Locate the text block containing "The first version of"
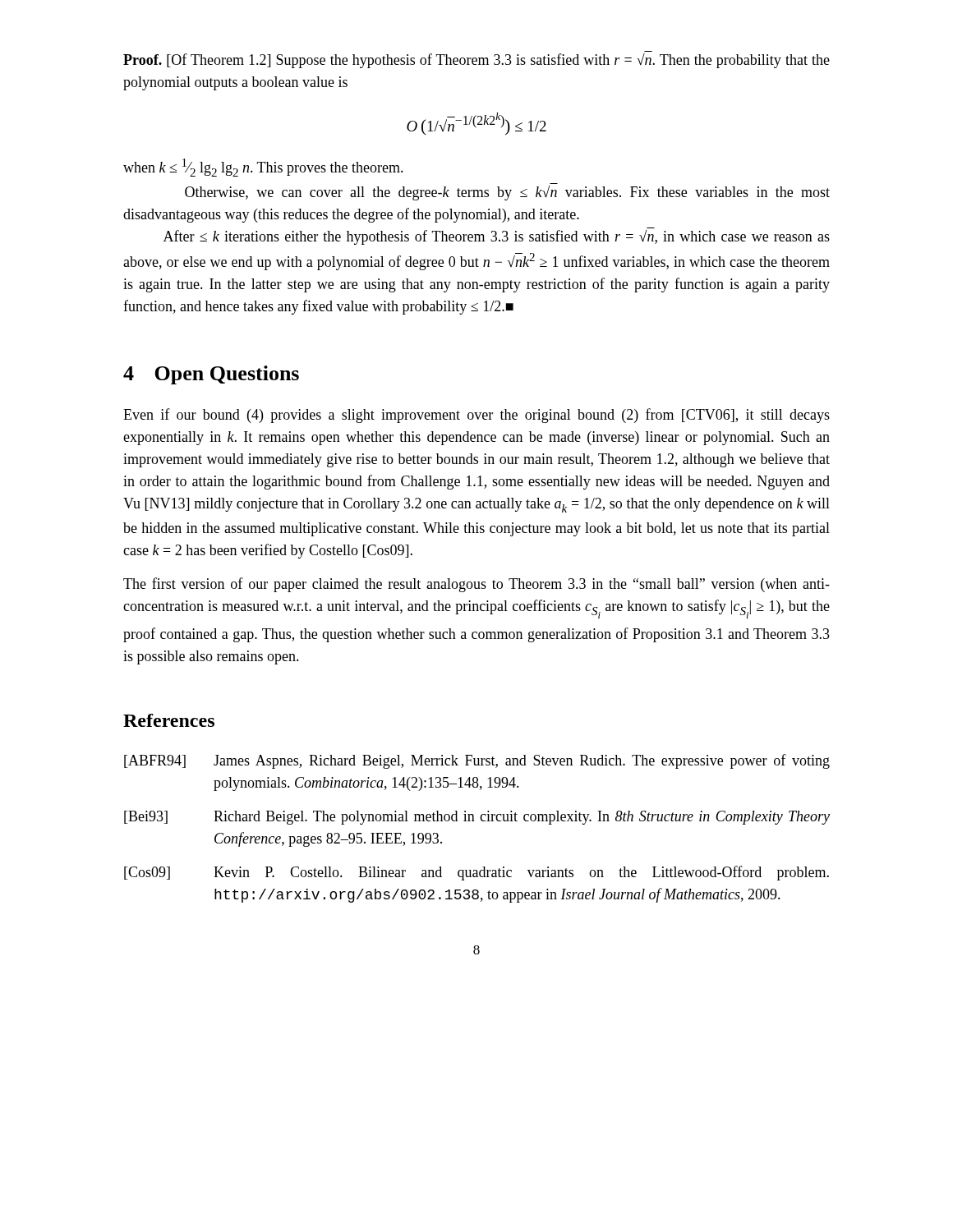953x1232 pixels. coord(476,620)
